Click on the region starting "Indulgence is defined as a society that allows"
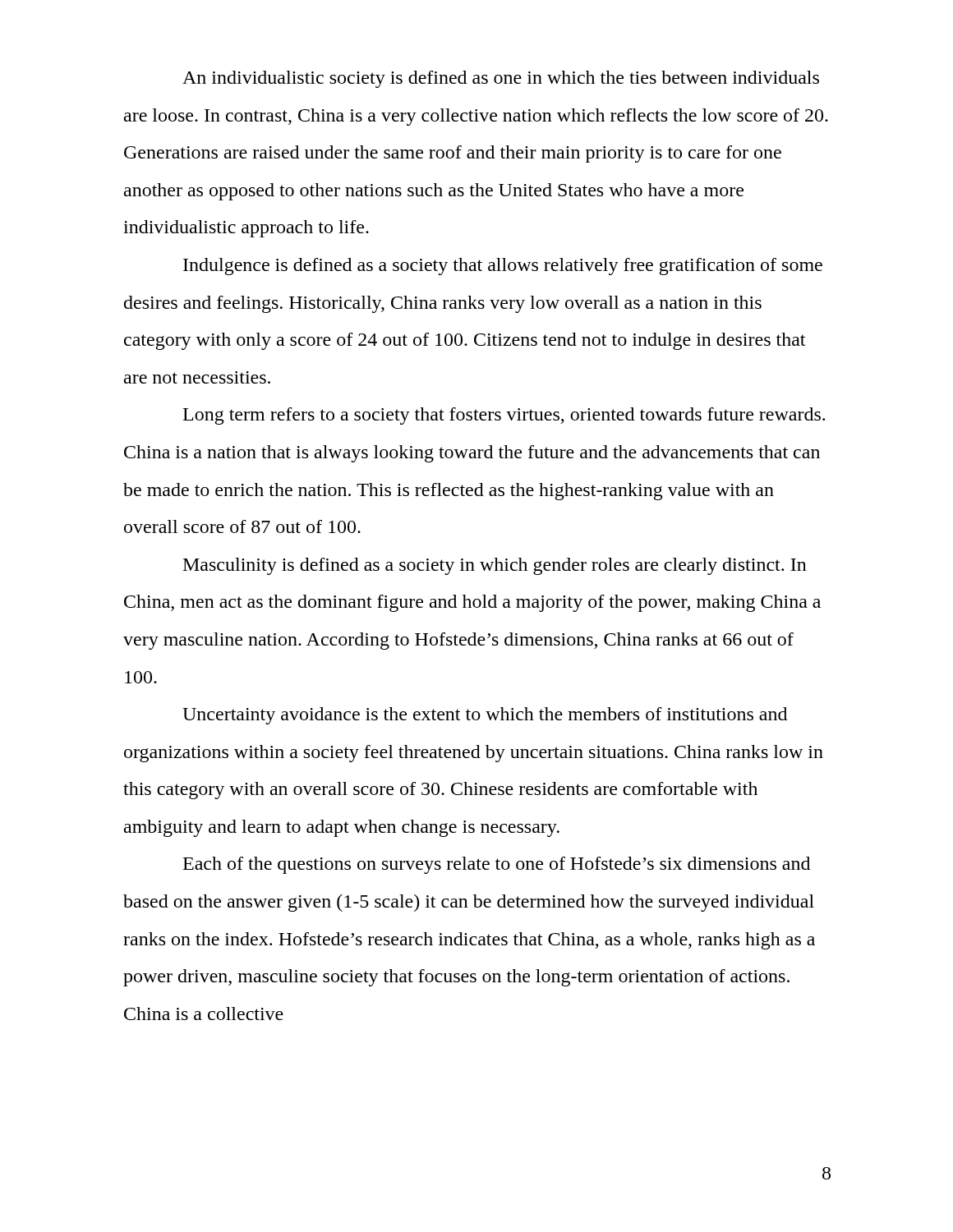This screenshot has height=1232, width=953. [x=503, y=267]
